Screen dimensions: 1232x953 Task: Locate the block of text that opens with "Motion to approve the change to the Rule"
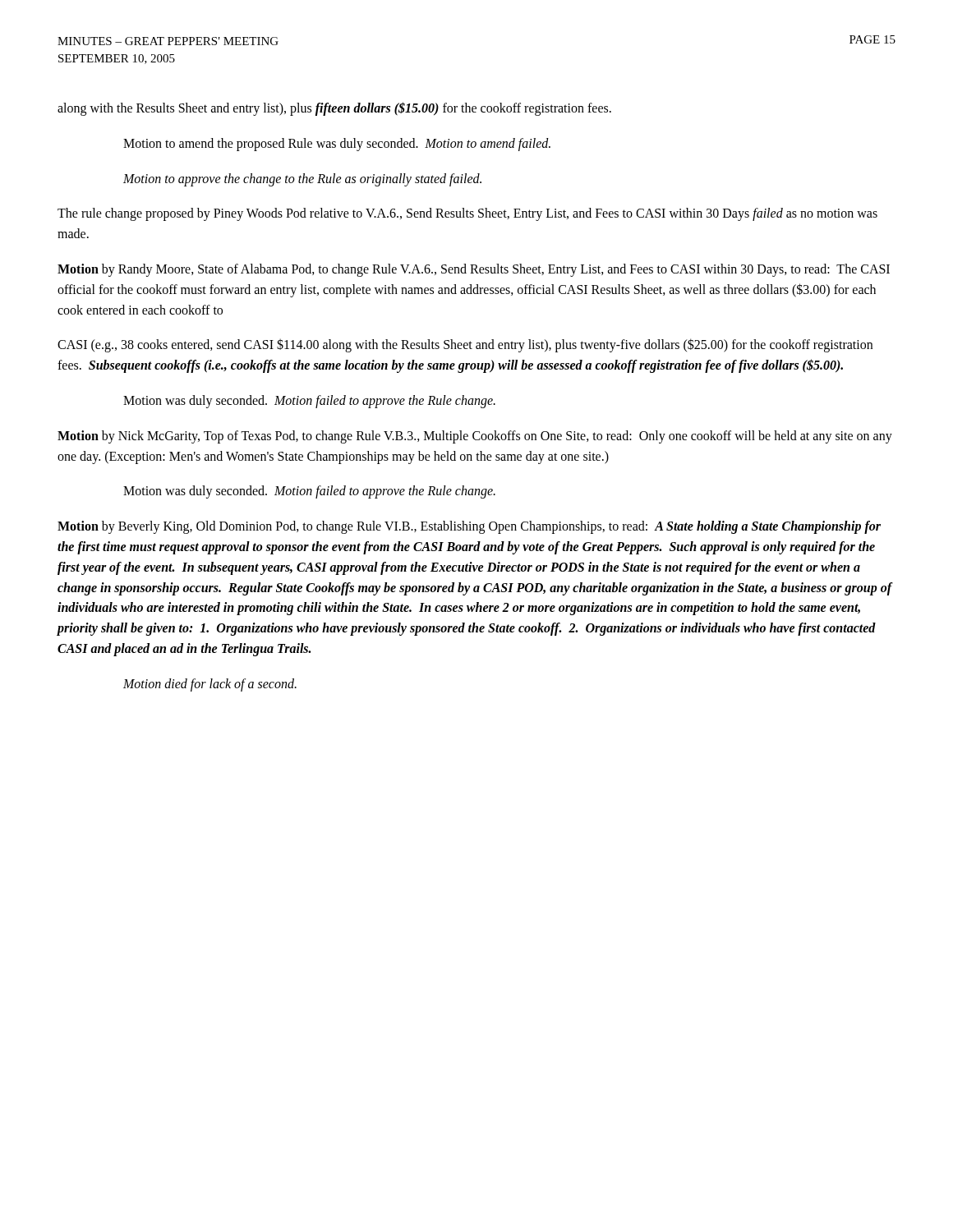click(303, 178)
